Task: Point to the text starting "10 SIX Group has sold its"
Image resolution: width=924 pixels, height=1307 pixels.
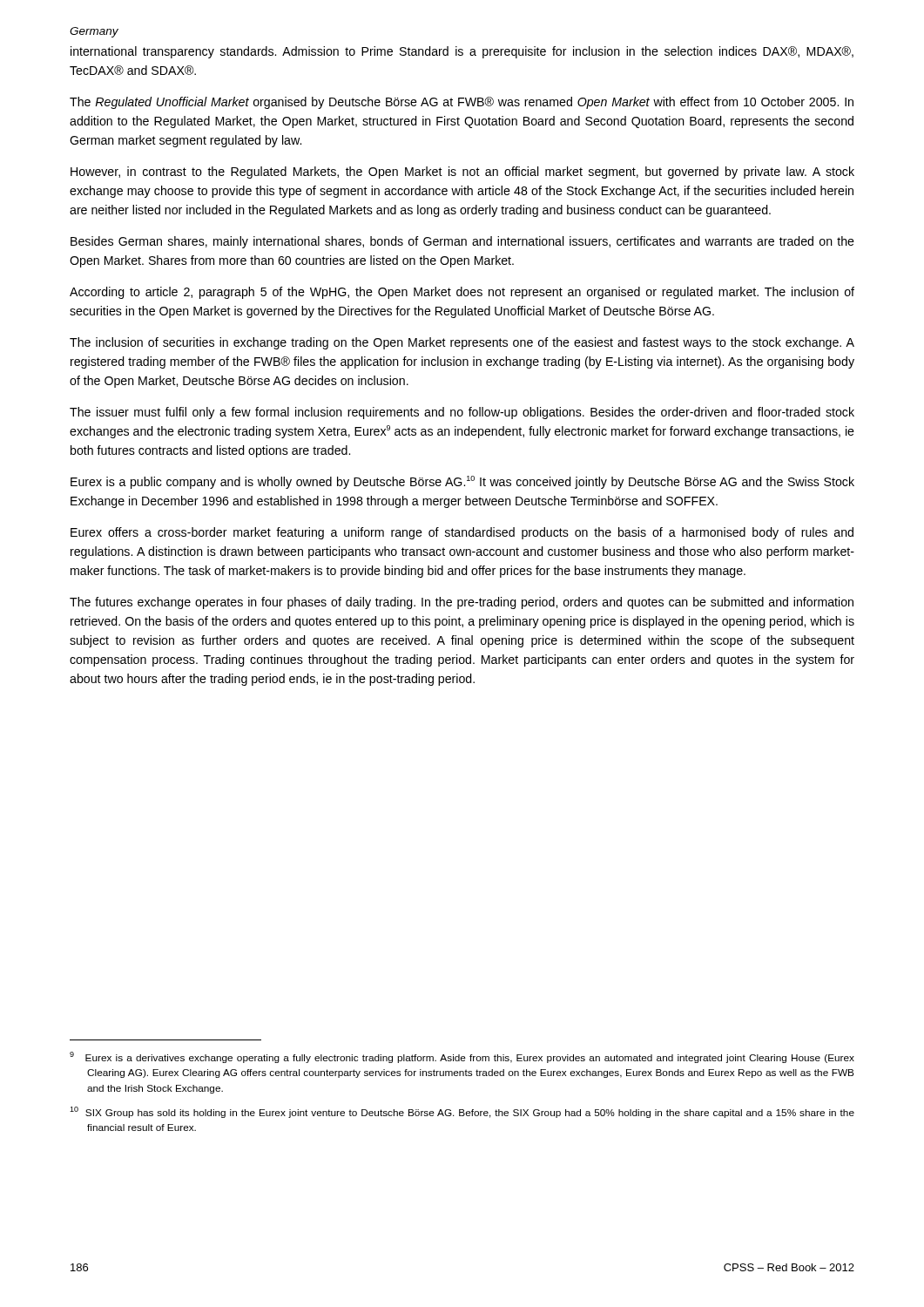Action: click(462, 1119)
